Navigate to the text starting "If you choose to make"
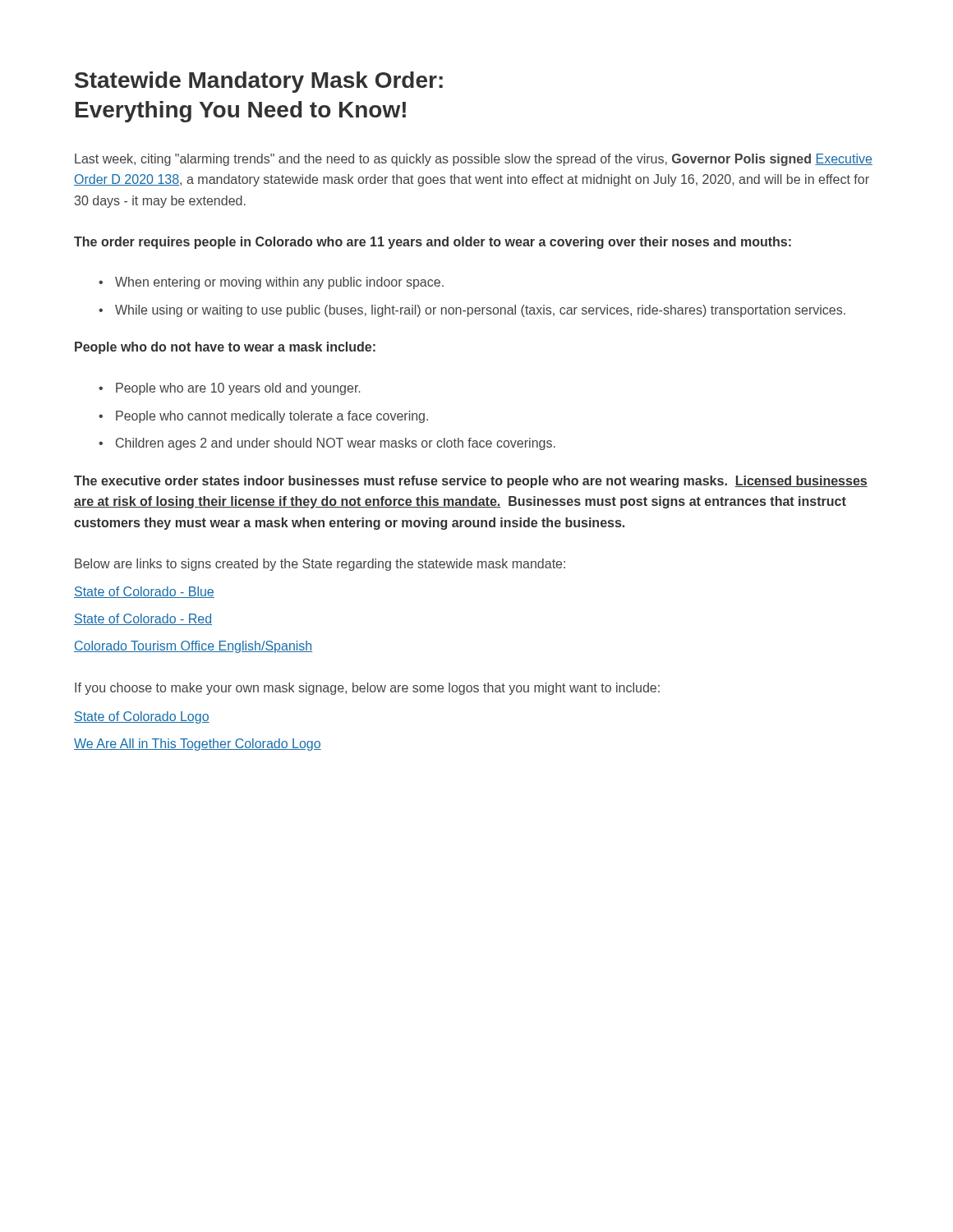Image resolution: width=953 pixels, height=1232 pixels. pos(367,688)
